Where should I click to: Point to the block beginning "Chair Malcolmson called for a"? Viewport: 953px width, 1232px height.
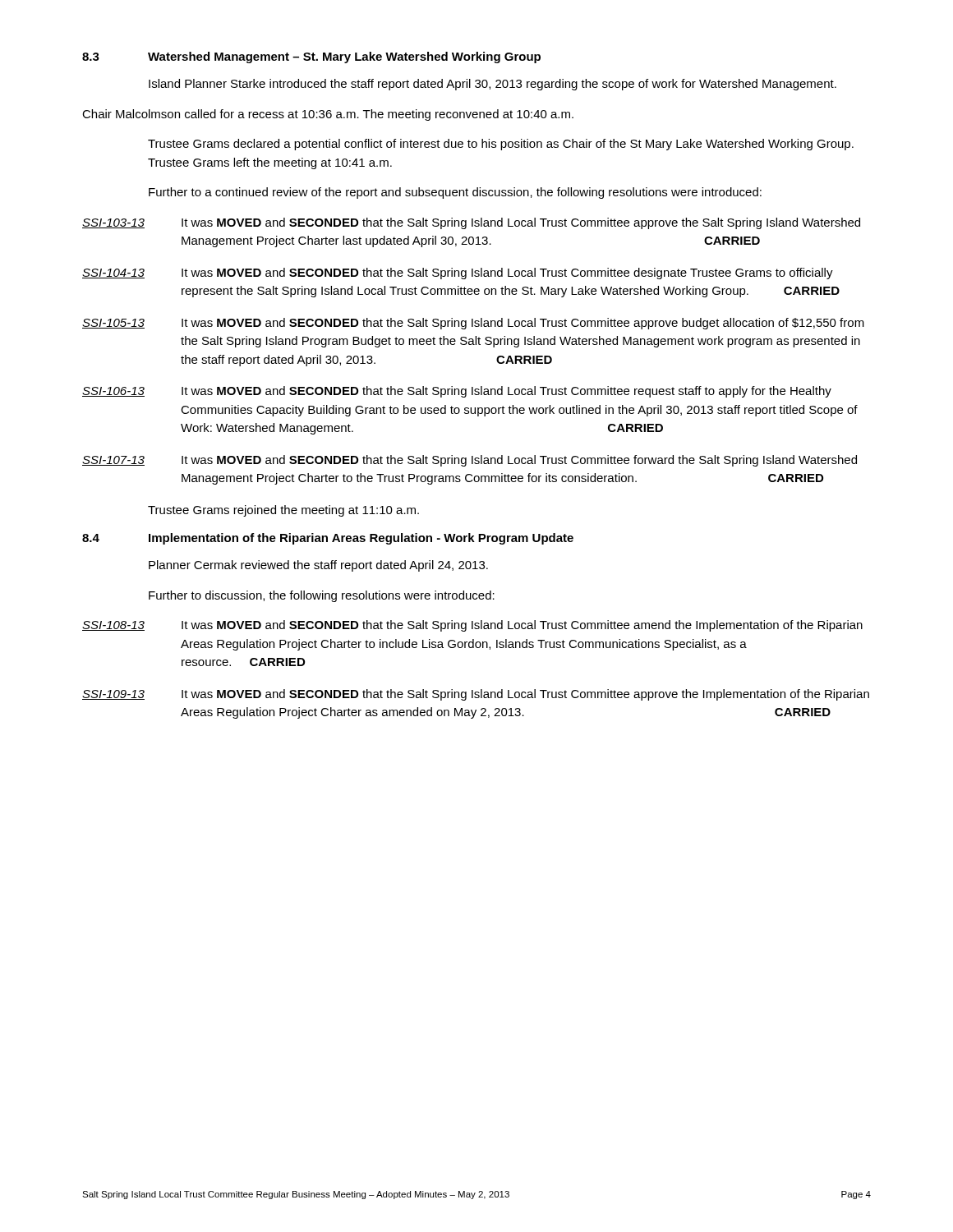(x=328, y=113)
